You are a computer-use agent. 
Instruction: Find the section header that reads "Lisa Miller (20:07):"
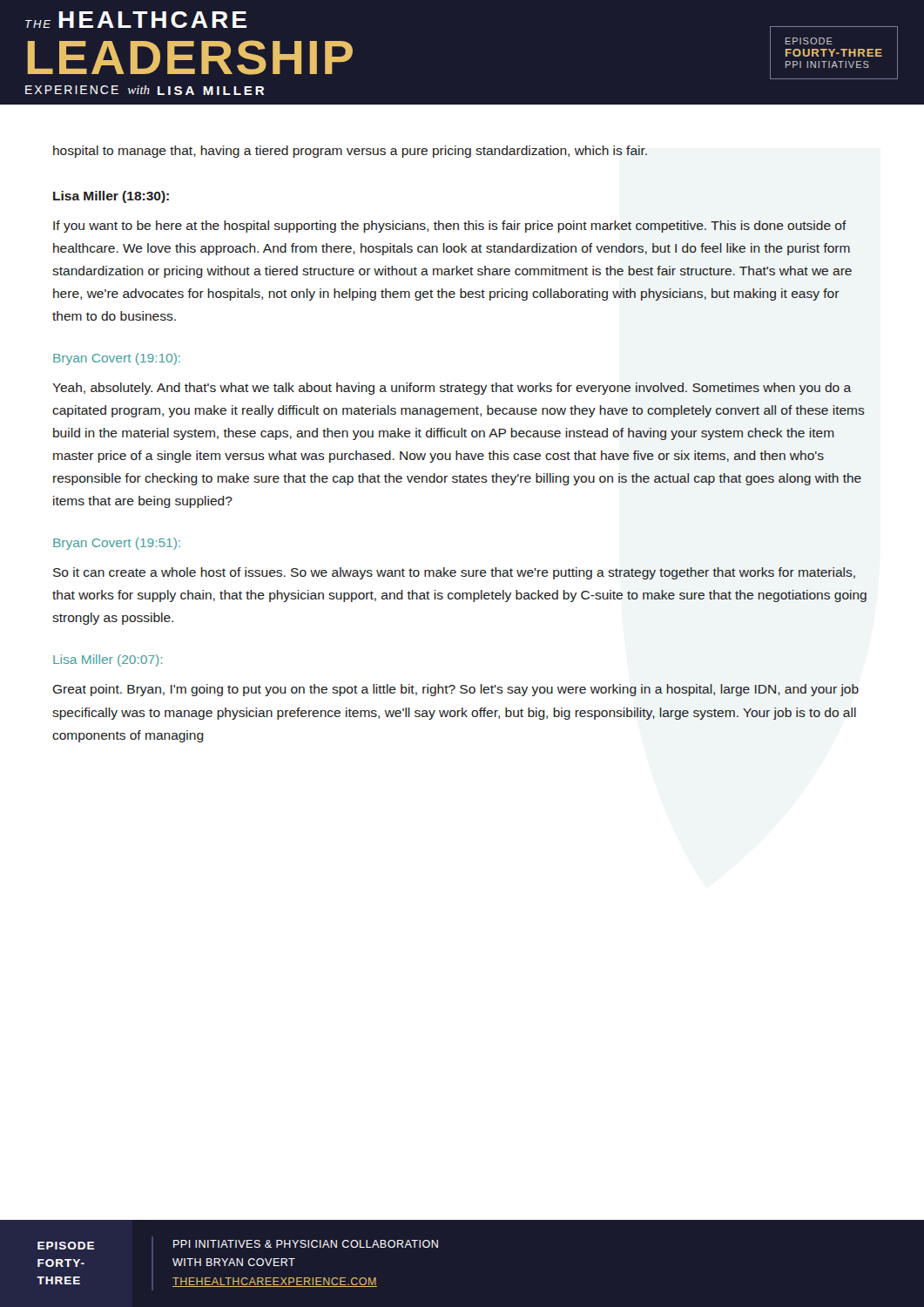(x=108, y=660)
